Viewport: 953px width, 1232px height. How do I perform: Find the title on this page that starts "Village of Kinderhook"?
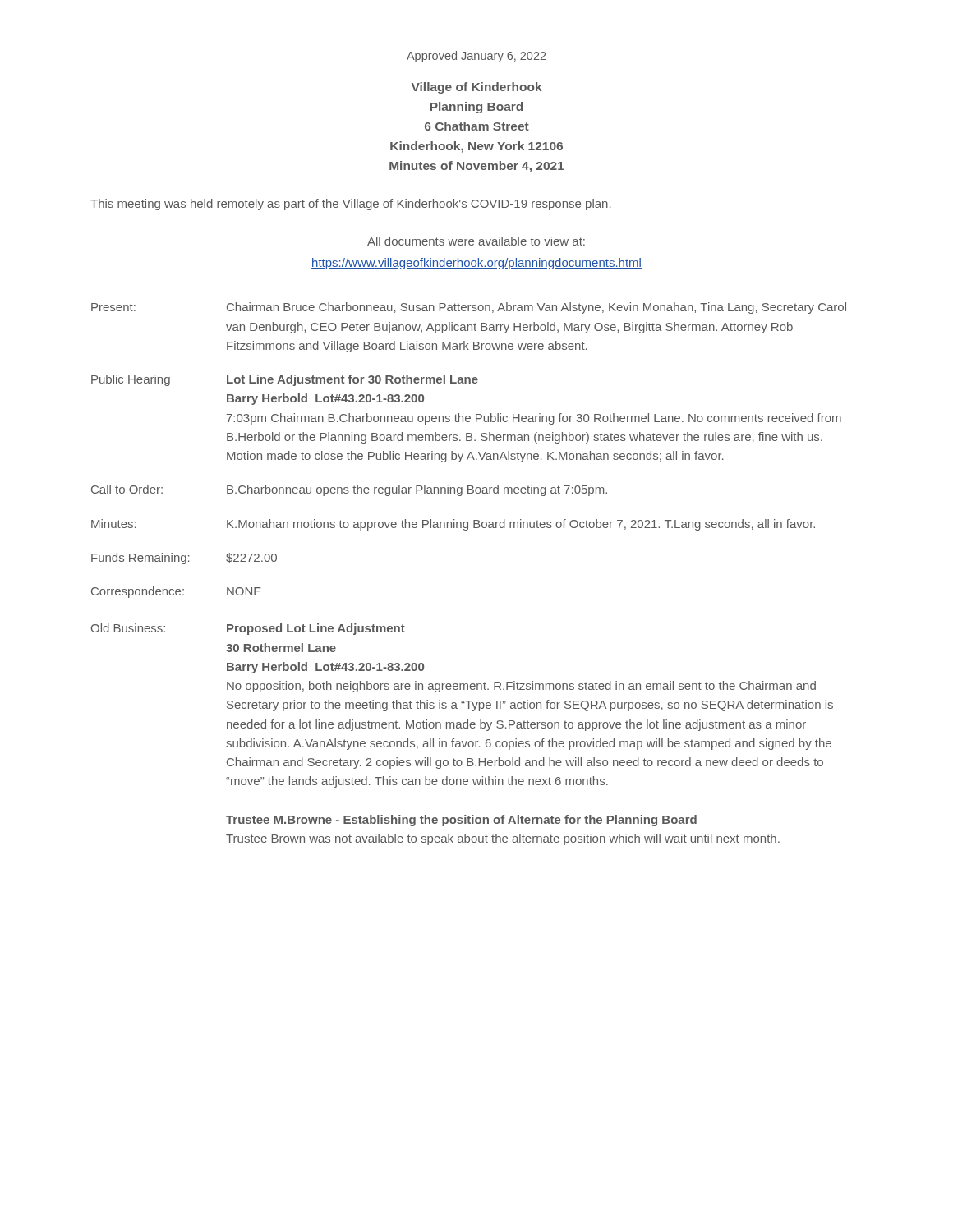[x=476, y=126]
